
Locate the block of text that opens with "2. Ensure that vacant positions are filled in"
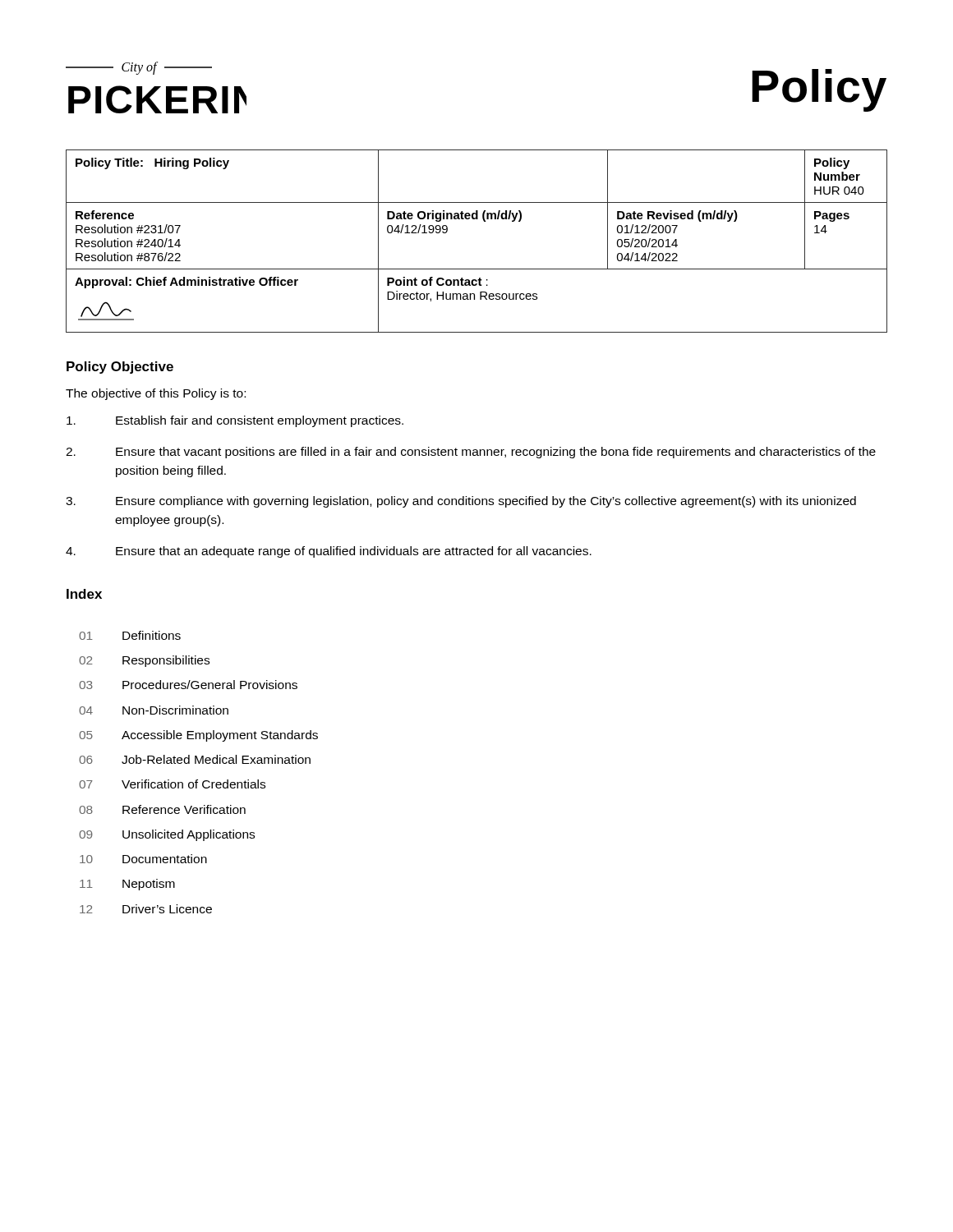(x=476, y=461)
